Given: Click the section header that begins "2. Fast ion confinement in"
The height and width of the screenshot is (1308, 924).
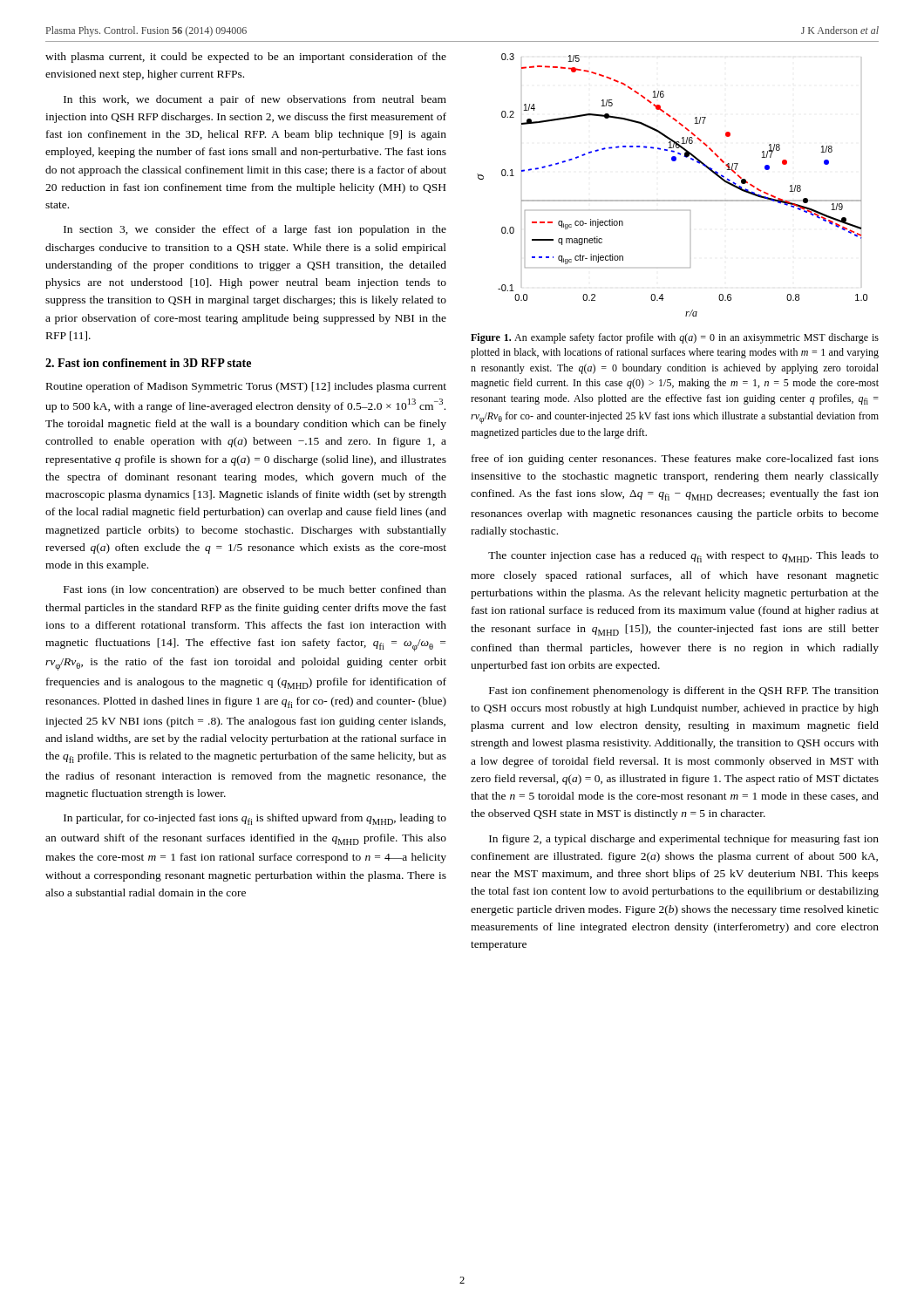Looking at the screenshot, I should pos(148,363).
